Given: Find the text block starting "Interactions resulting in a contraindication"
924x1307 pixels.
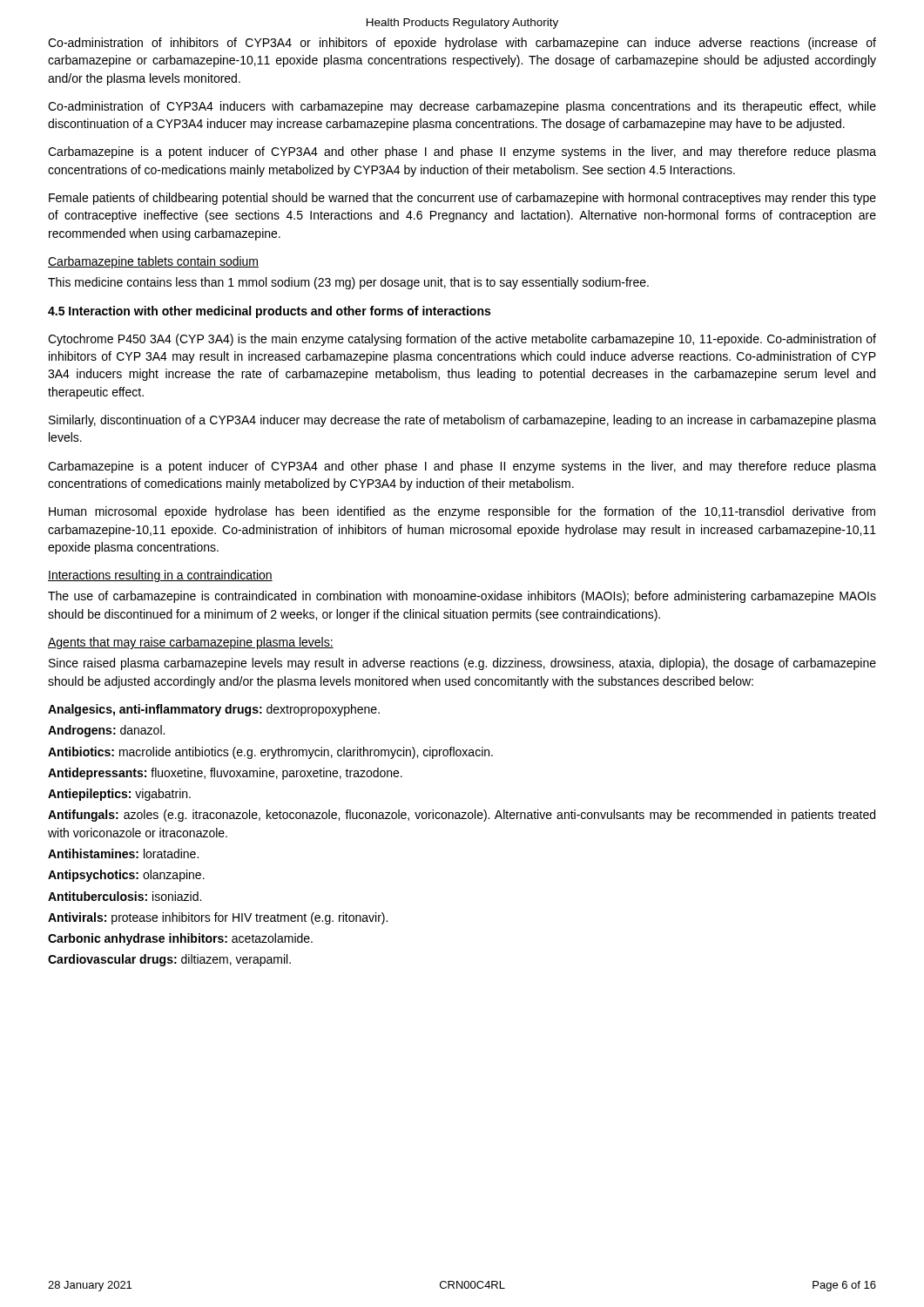Looking at the screenshot, I should (x=160, y=576).
